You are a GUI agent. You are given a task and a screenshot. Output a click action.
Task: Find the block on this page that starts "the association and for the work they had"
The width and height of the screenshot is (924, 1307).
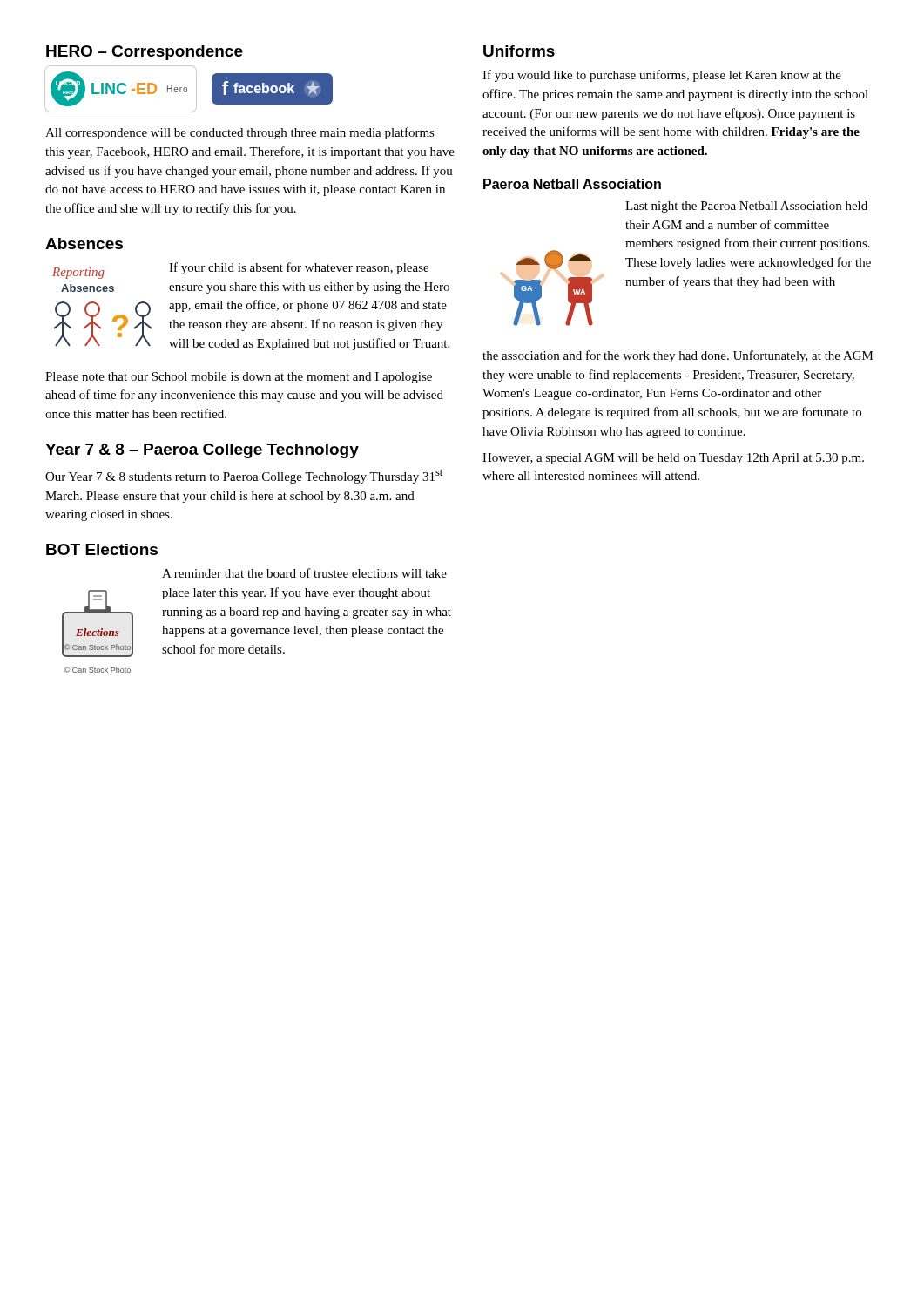(678, 416)
